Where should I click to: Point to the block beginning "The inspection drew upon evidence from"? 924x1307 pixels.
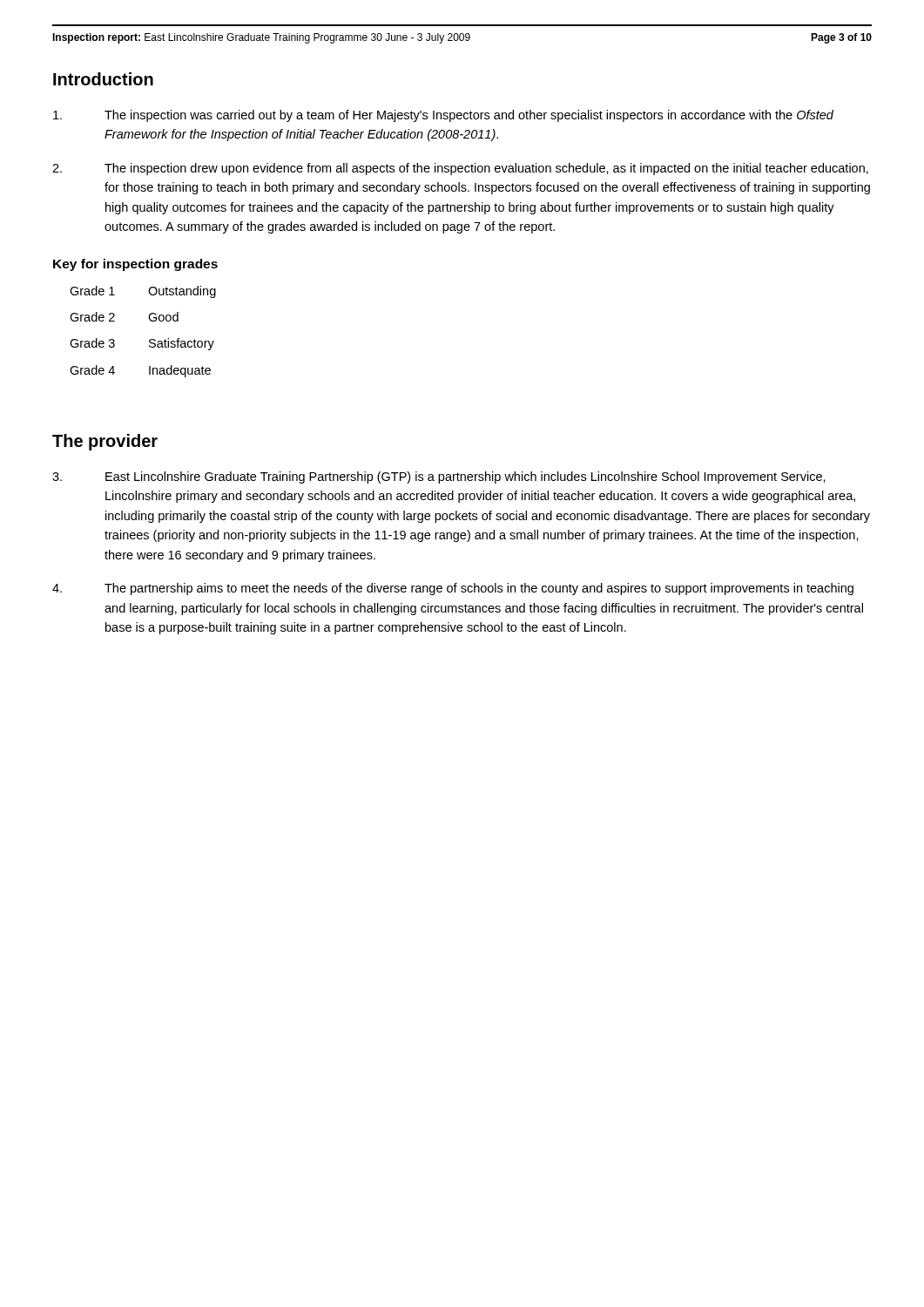[x=462, y=198]
